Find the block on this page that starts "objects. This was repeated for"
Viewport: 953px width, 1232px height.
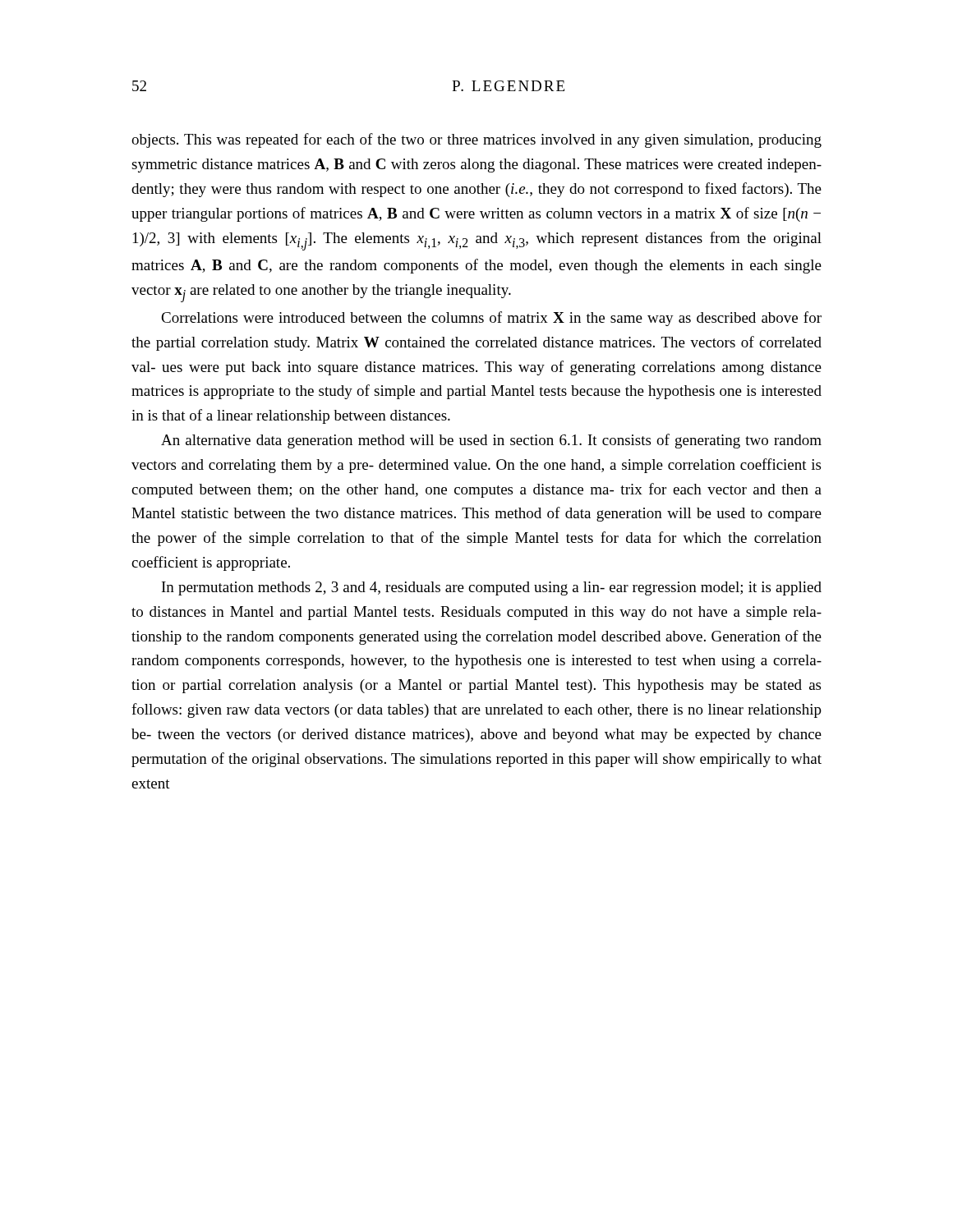(x=476, y=462)
